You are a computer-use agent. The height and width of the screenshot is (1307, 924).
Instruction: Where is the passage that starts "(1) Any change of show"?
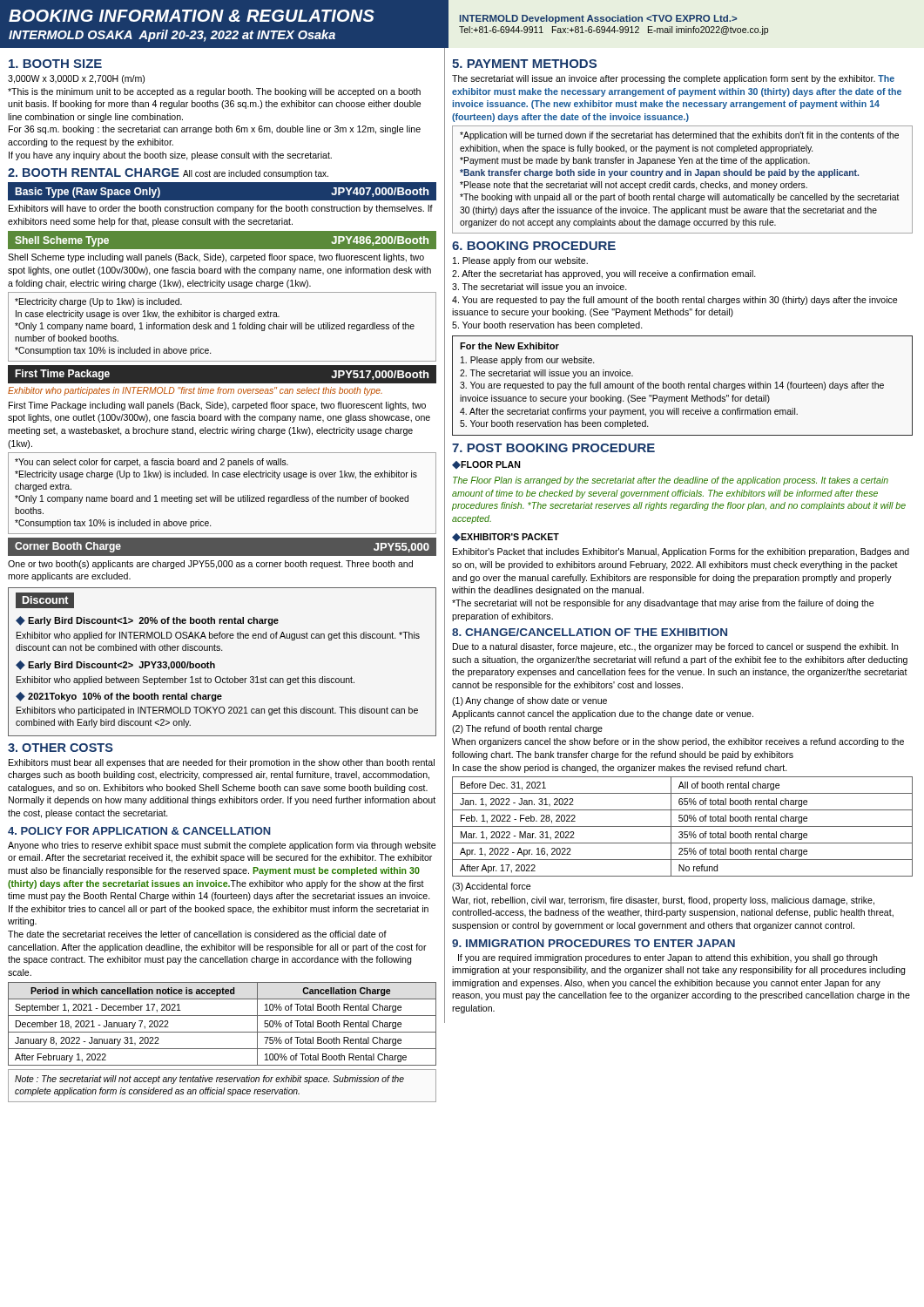pos(530,700)
